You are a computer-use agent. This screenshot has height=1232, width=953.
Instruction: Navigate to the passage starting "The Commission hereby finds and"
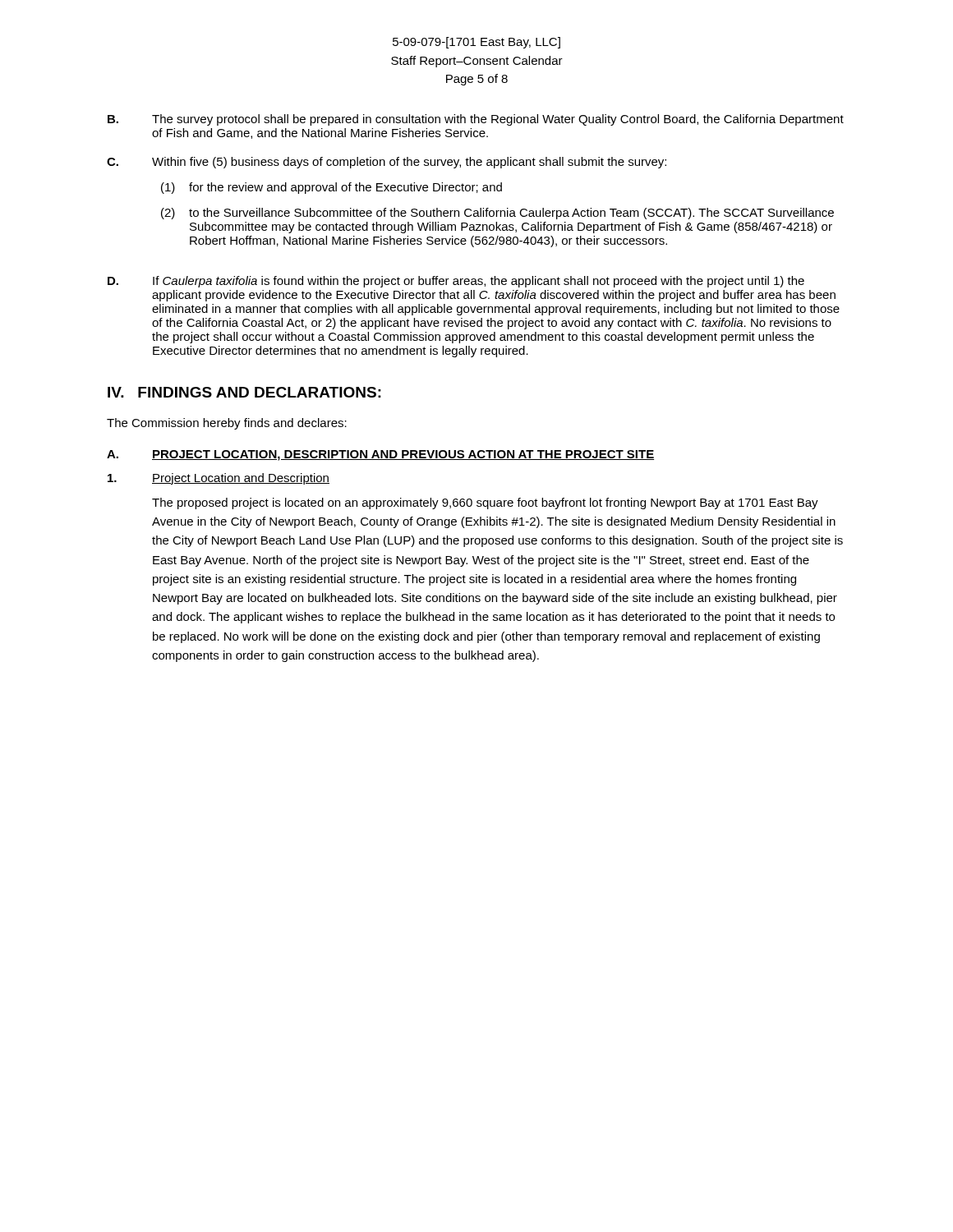[227, 424]
